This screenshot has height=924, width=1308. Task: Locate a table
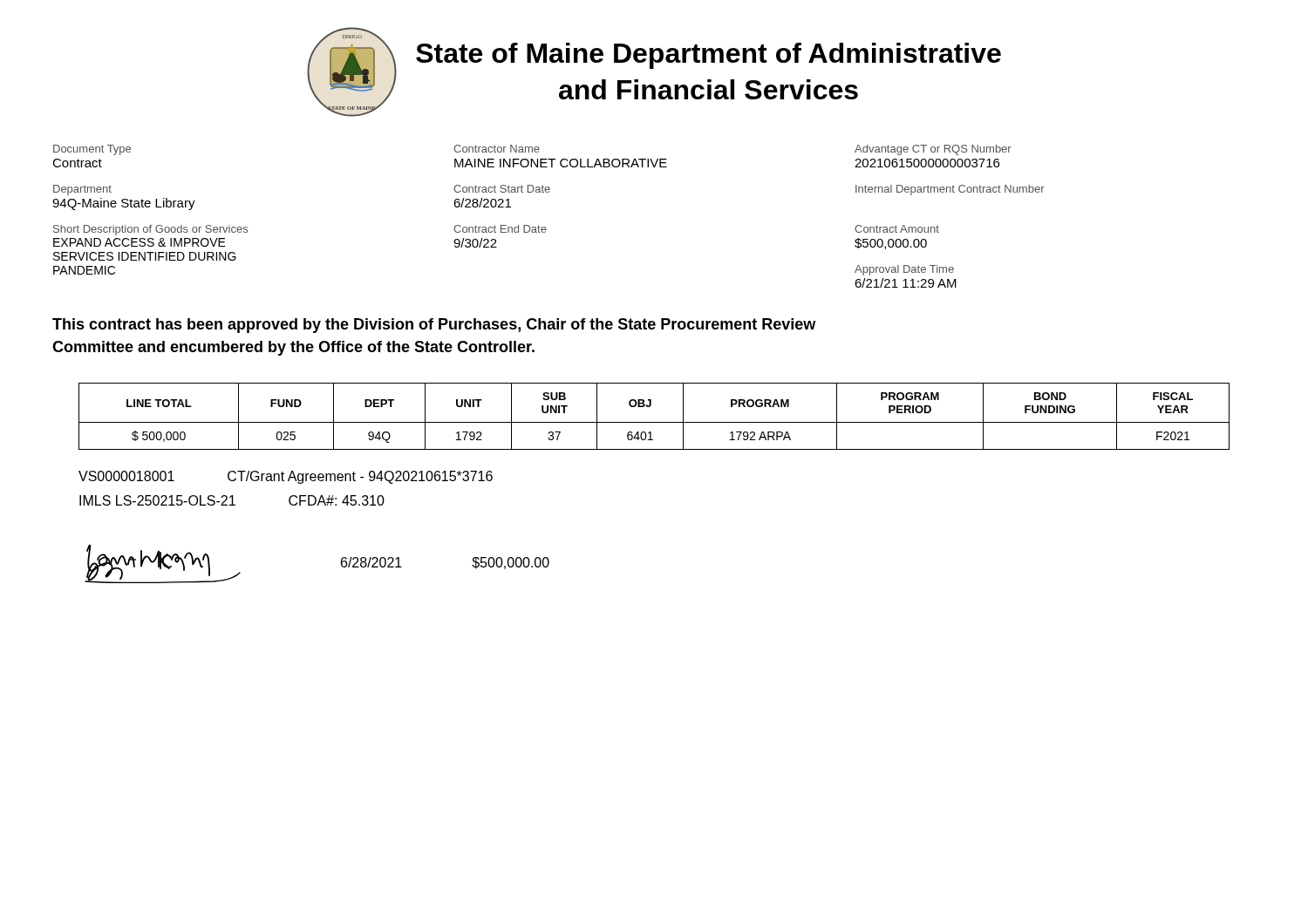[654, 409]
